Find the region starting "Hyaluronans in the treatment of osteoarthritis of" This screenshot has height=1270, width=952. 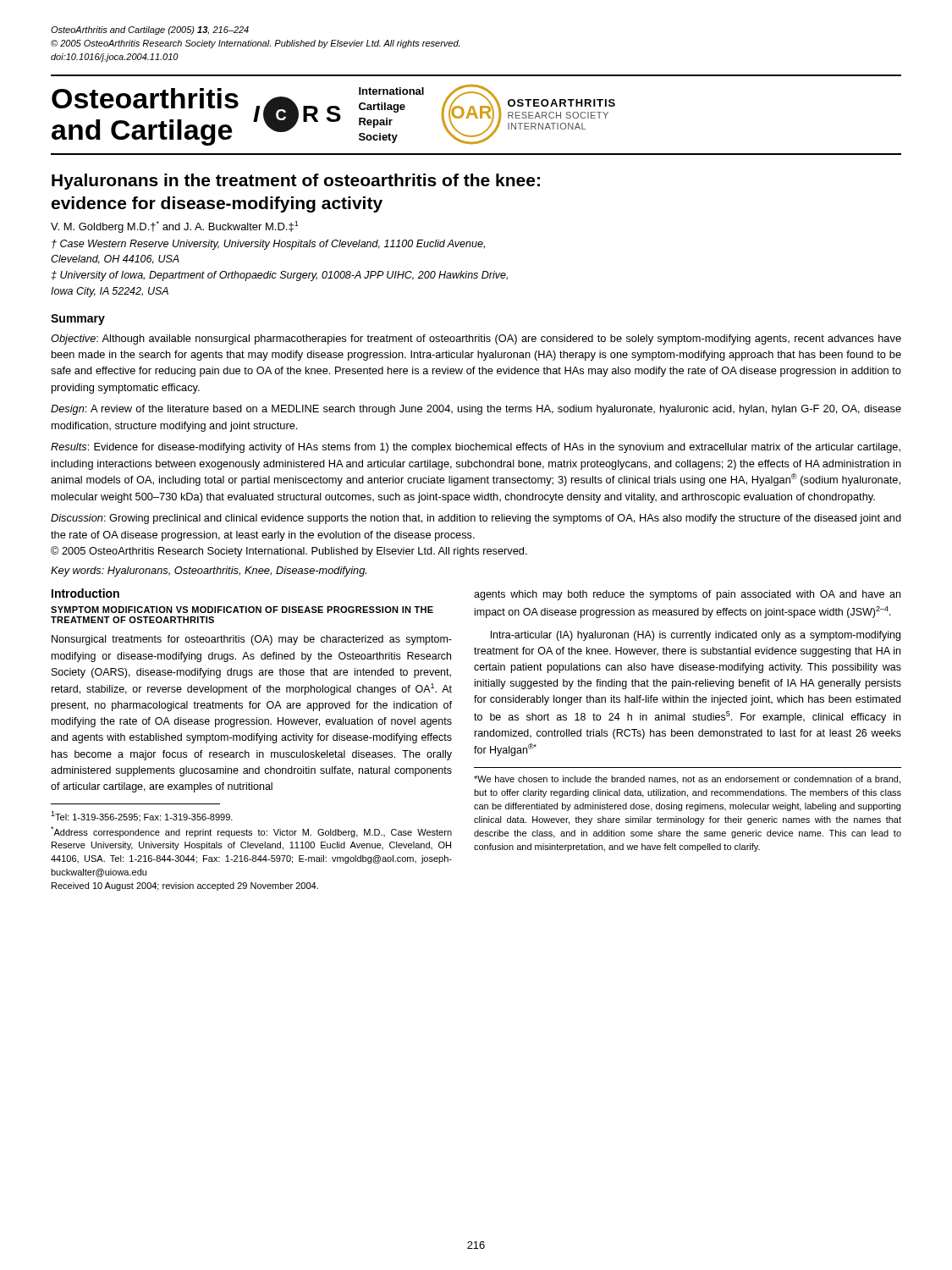tap(296, 191)
